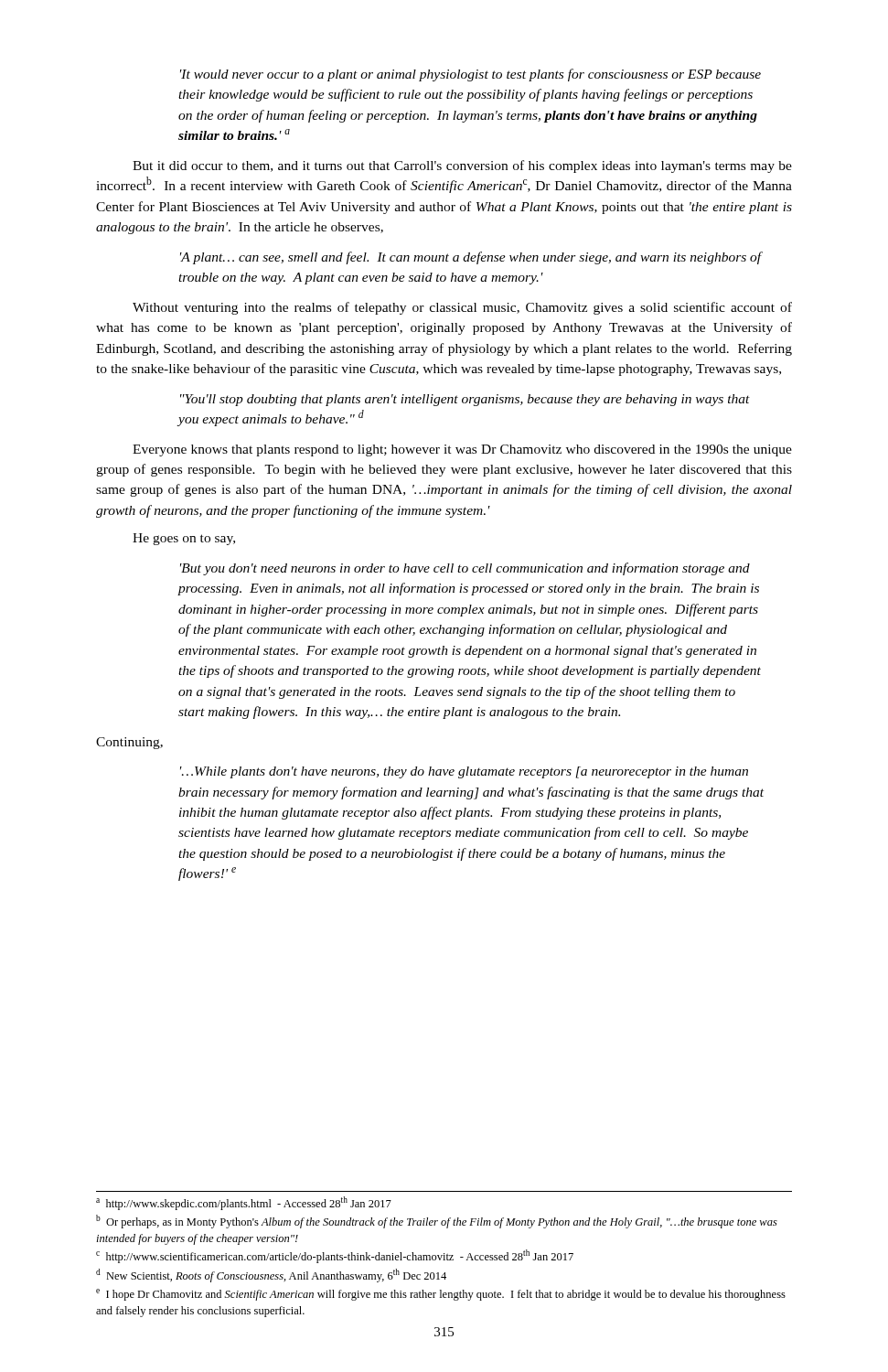Select the text block with the text "'But you don't need"
This screenshot has height=1372, width=888.
471,640
